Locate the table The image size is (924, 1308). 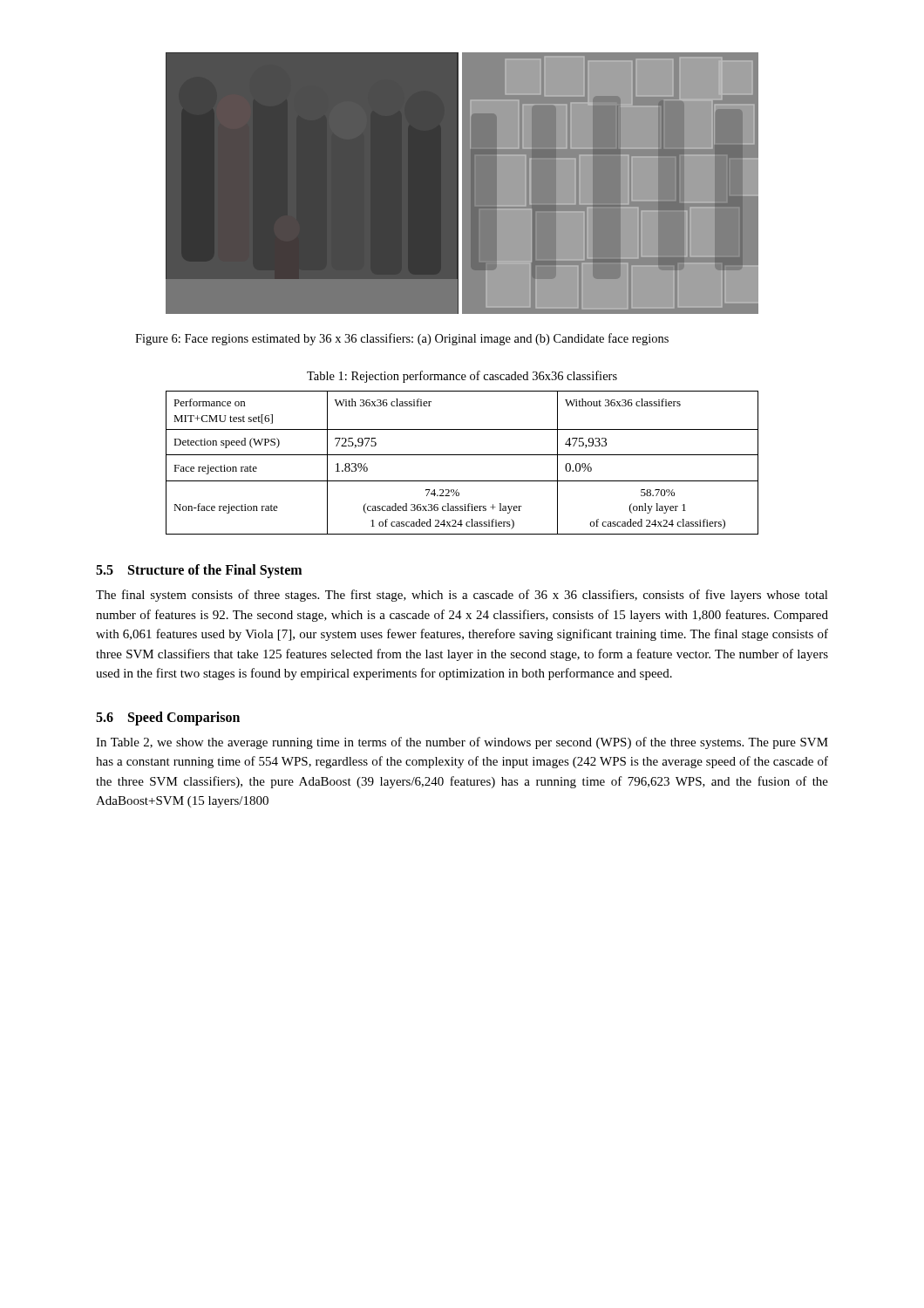click(x=462, y=463)
